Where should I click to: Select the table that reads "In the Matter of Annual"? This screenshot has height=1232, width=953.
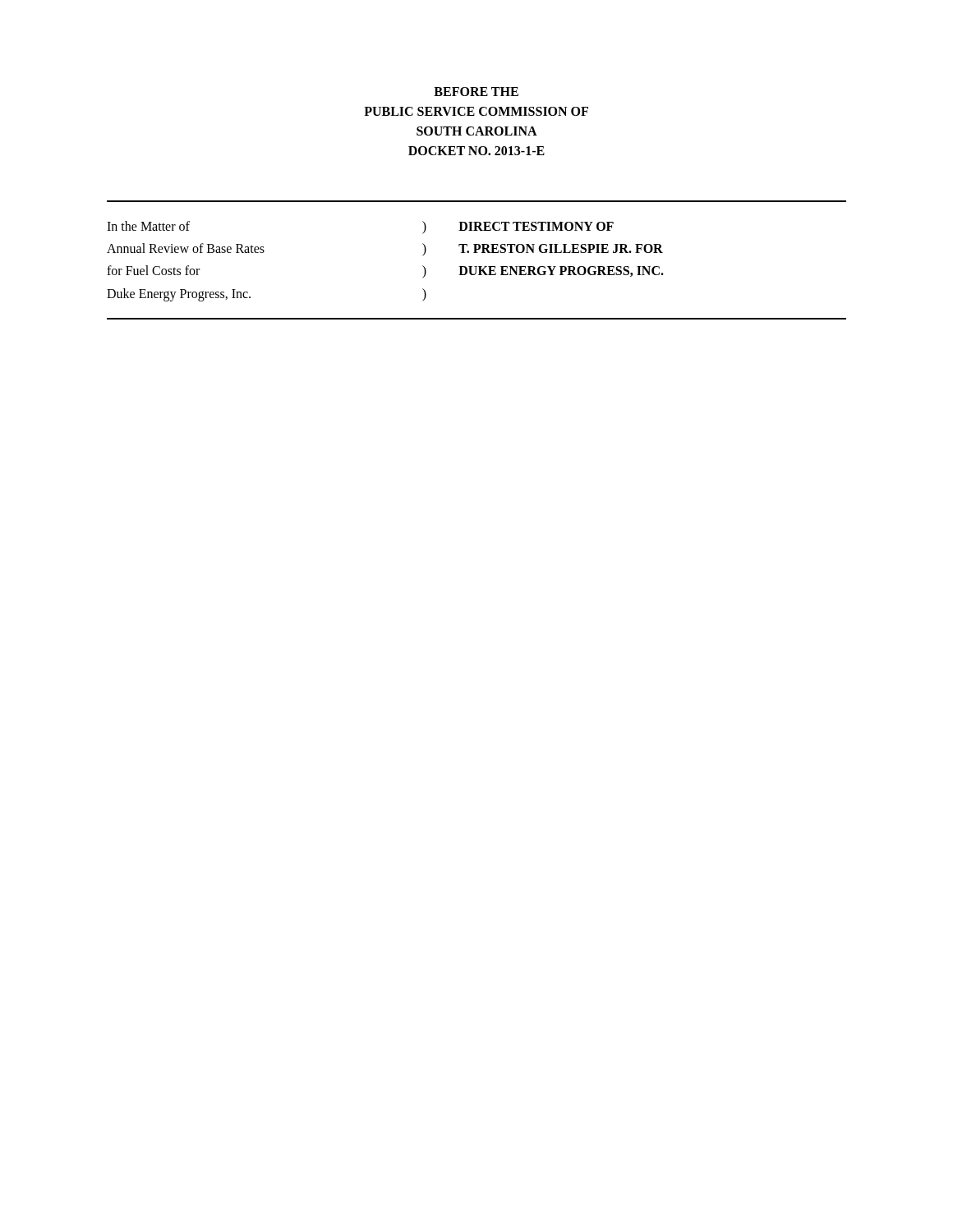point(476,260)
